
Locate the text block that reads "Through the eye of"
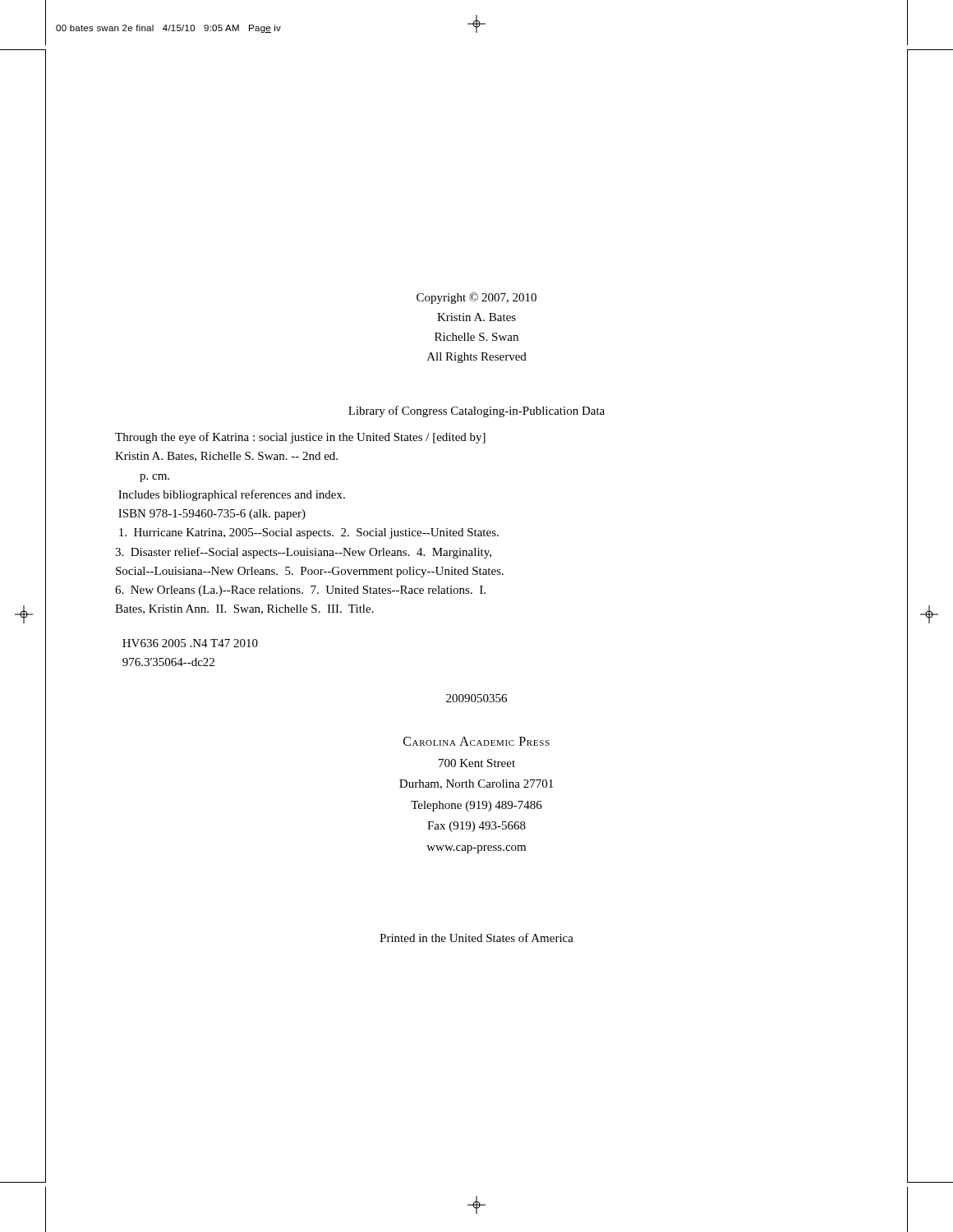310,523
